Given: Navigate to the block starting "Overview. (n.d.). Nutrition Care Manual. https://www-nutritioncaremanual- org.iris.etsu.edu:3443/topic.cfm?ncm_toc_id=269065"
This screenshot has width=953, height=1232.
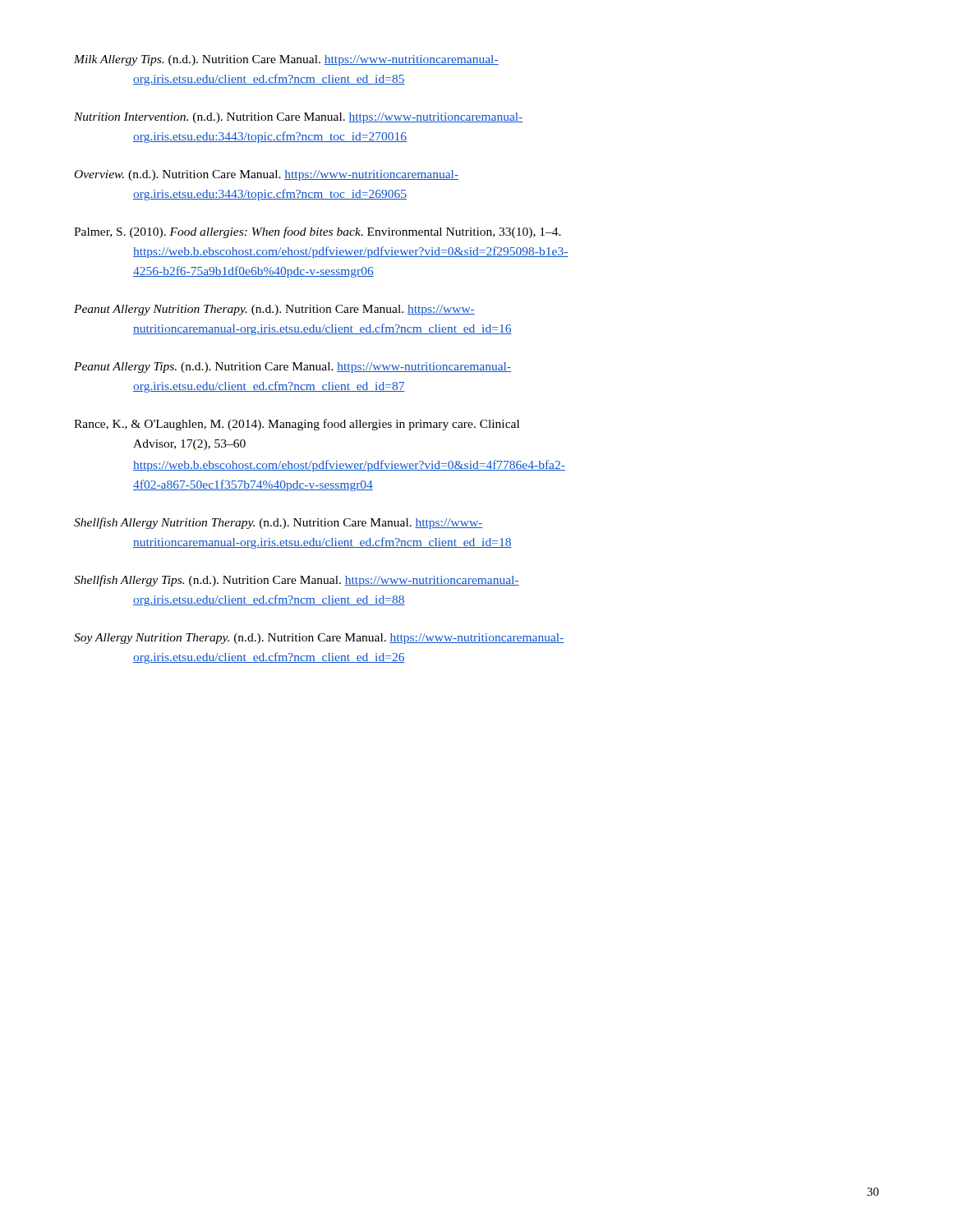Looking at the screenshot, I should click(x=267, y=175).
